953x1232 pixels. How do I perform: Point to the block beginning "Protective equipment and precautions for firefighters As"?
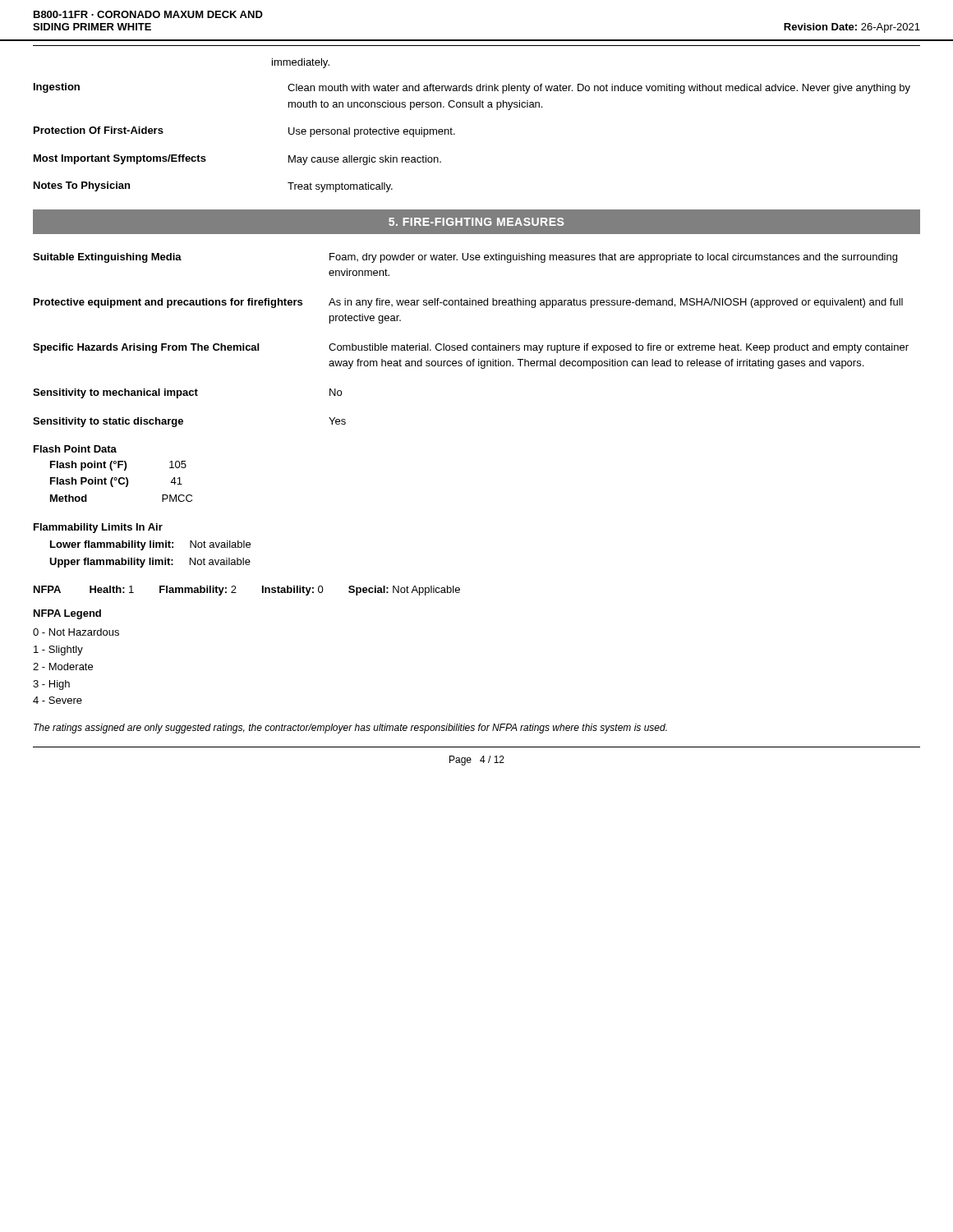(476, 310)
